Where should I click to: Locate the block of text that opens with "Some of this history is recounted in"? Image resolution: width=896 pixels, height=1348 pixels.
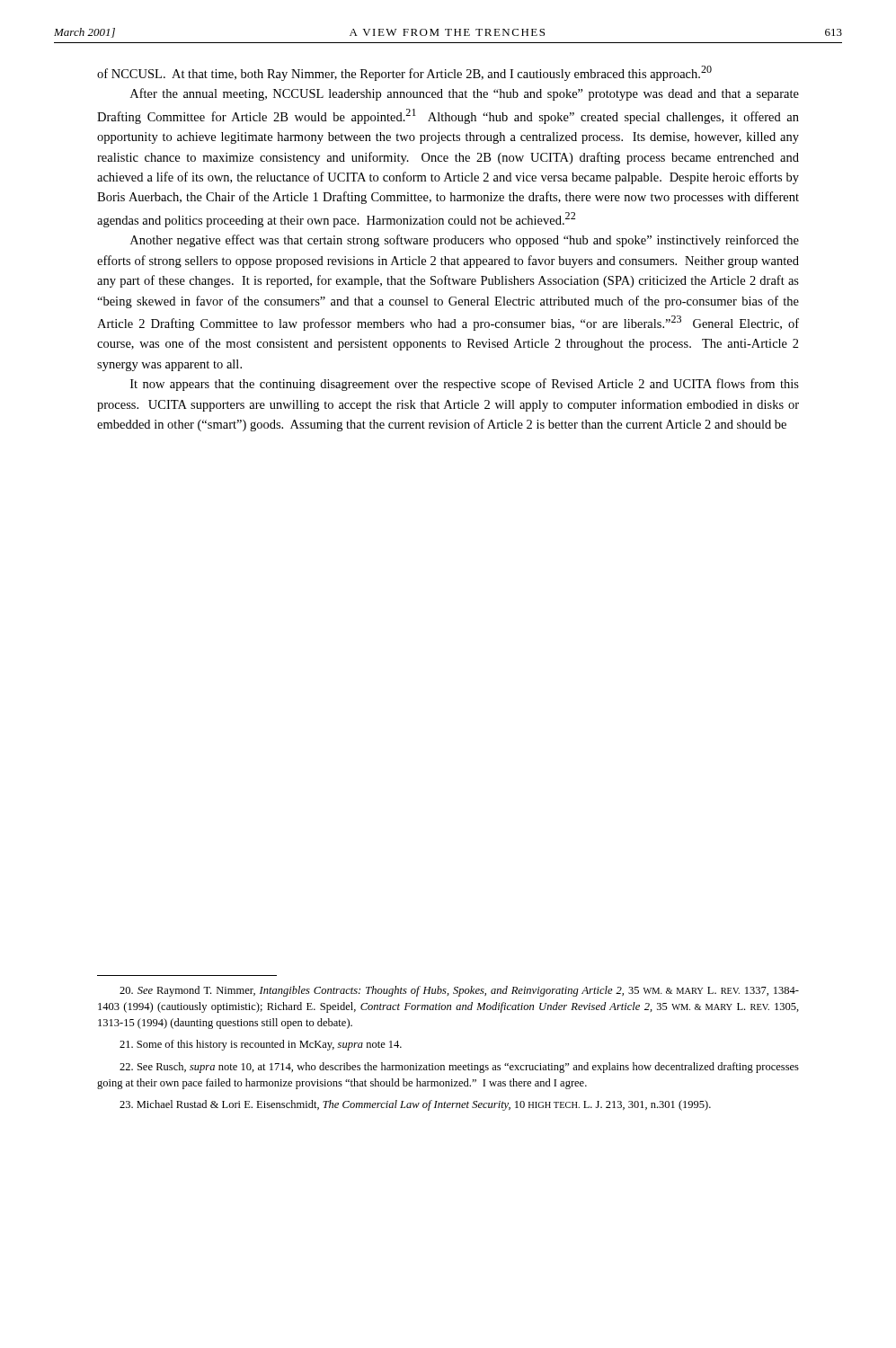[261, 1045]
